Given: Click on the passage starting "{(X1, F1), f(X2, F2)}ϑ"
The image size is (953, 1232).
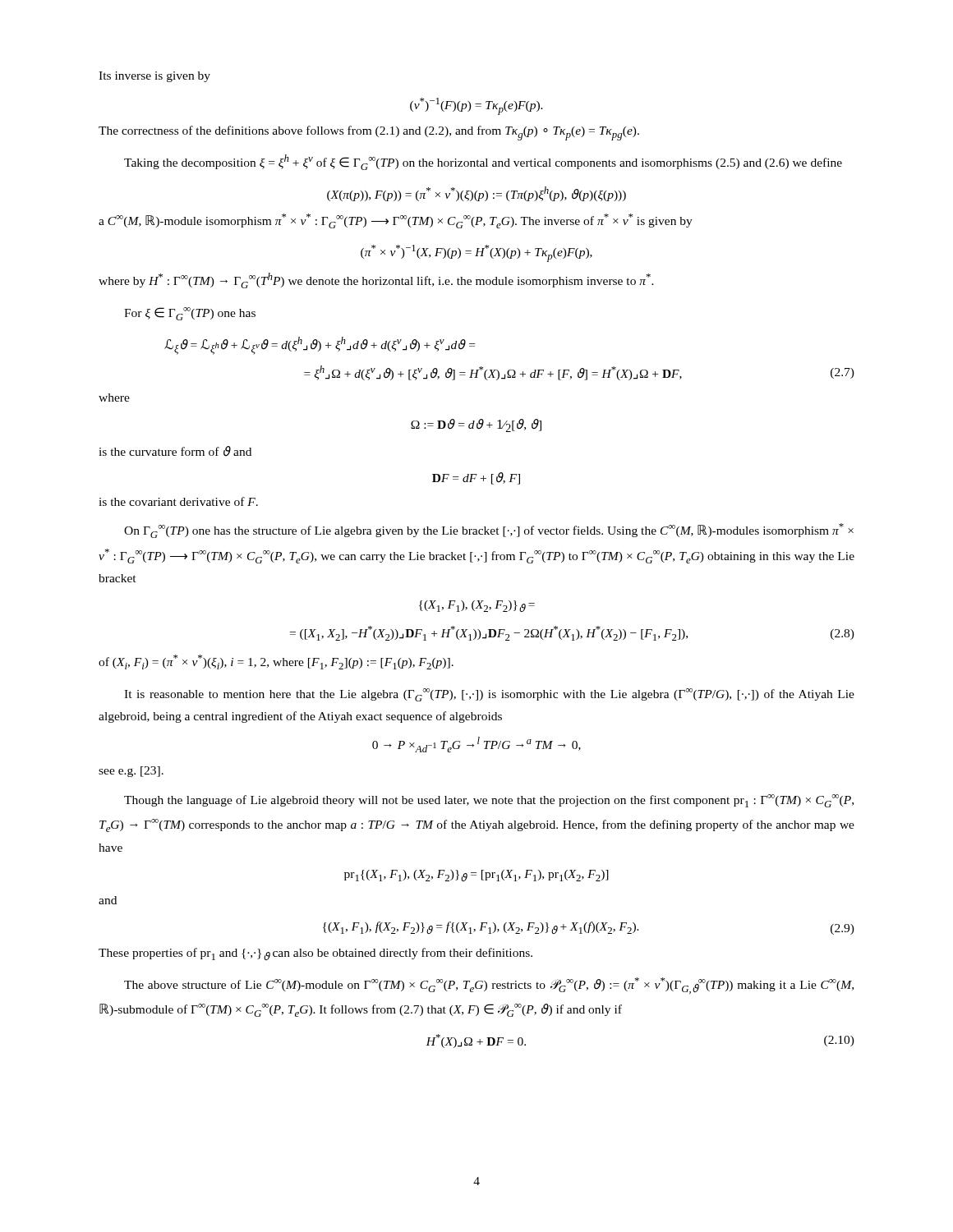Looking at the screenshot, I should [x=476, y=928].
